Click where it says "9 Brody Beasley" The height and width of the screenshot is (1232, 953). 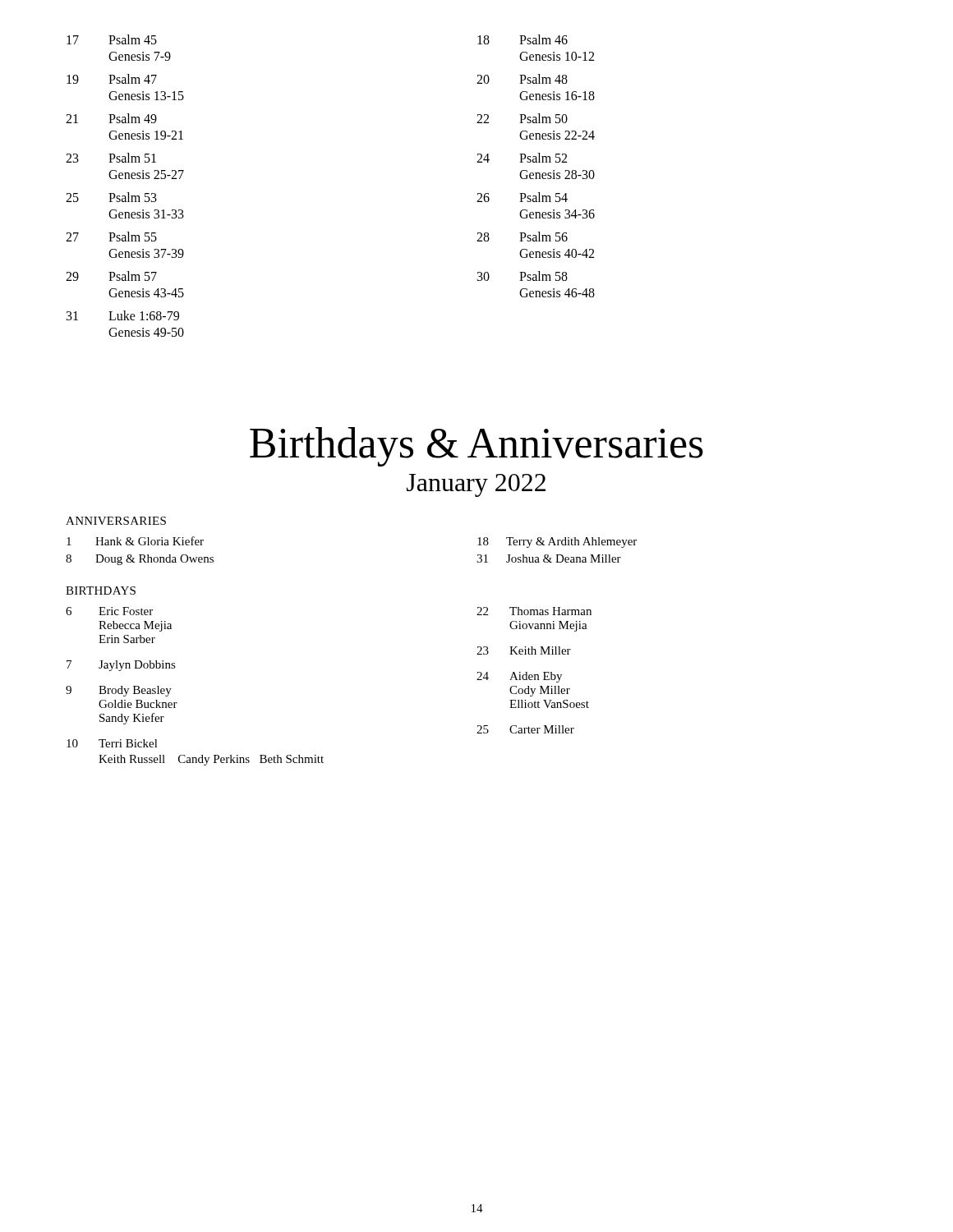pyautogui.click(x=119, y=690)
